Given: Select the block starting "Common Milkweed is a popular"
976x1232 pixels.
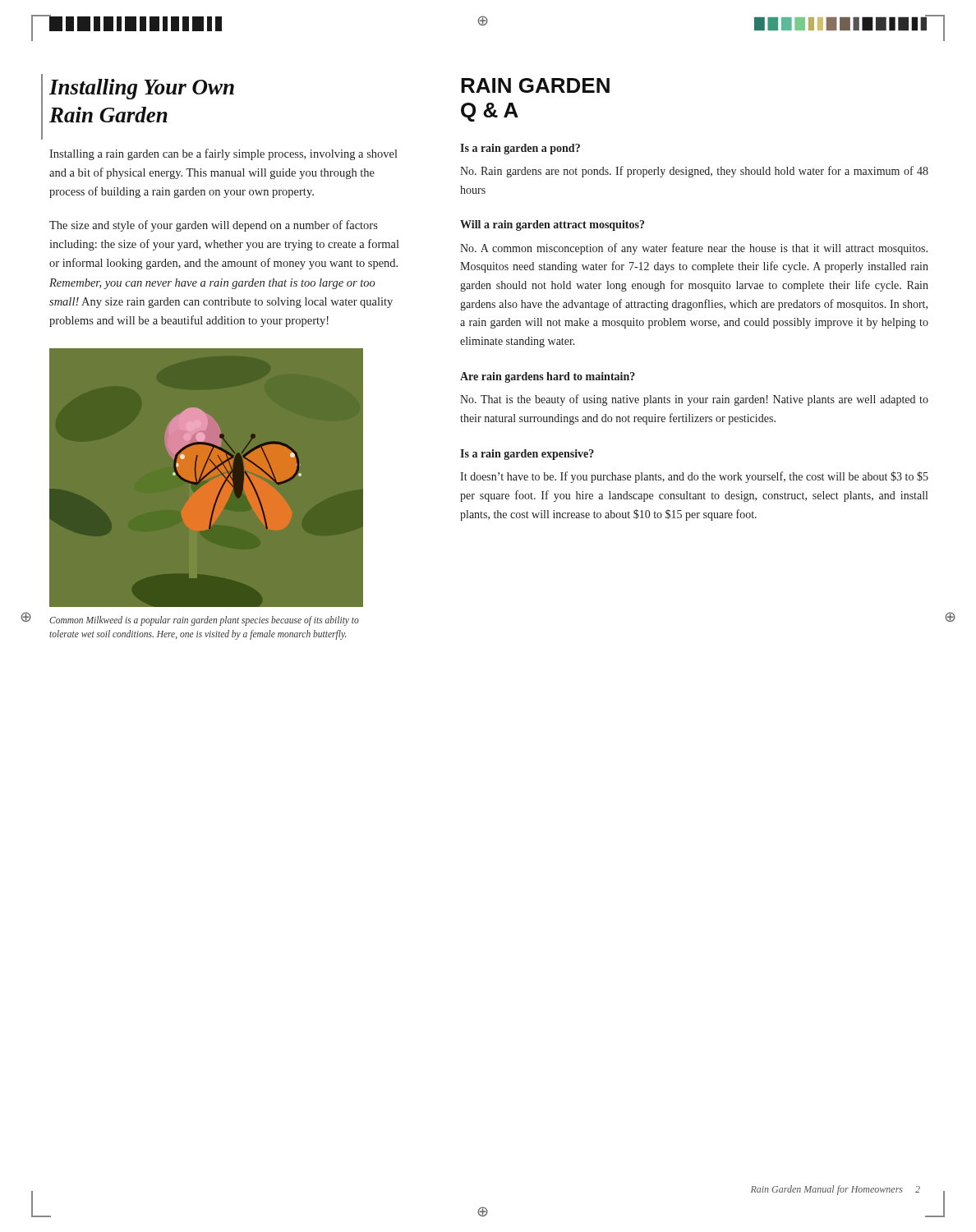Looking at the screenshot, I should pyautogui.click(x=204, y=627).
